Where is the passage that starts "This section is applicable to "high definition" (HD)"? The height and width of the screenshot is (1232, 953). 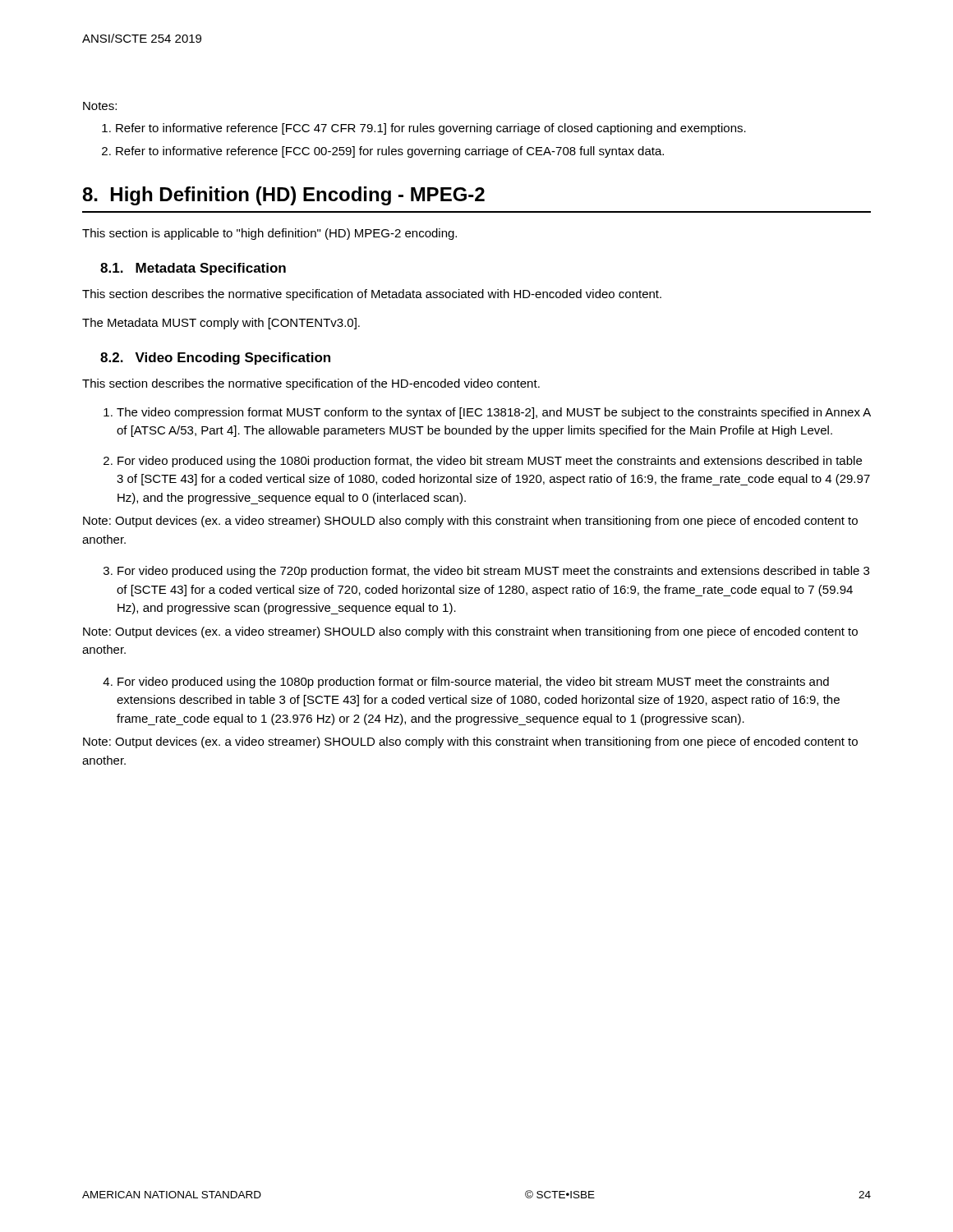coord(270,232)
